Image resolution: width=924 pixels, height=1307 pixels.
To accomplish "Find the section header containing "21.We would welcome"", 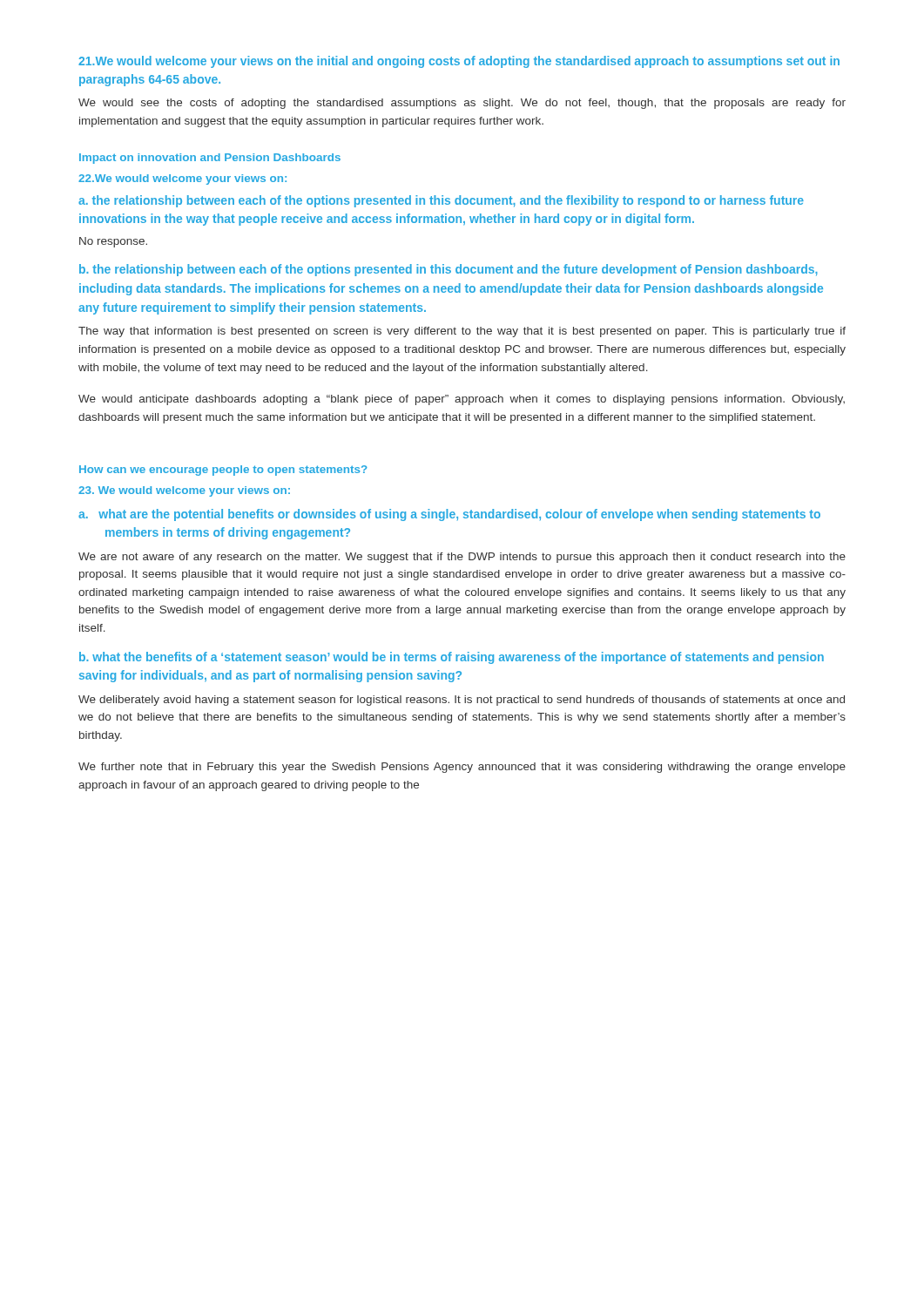I will [x=459, y=70].
